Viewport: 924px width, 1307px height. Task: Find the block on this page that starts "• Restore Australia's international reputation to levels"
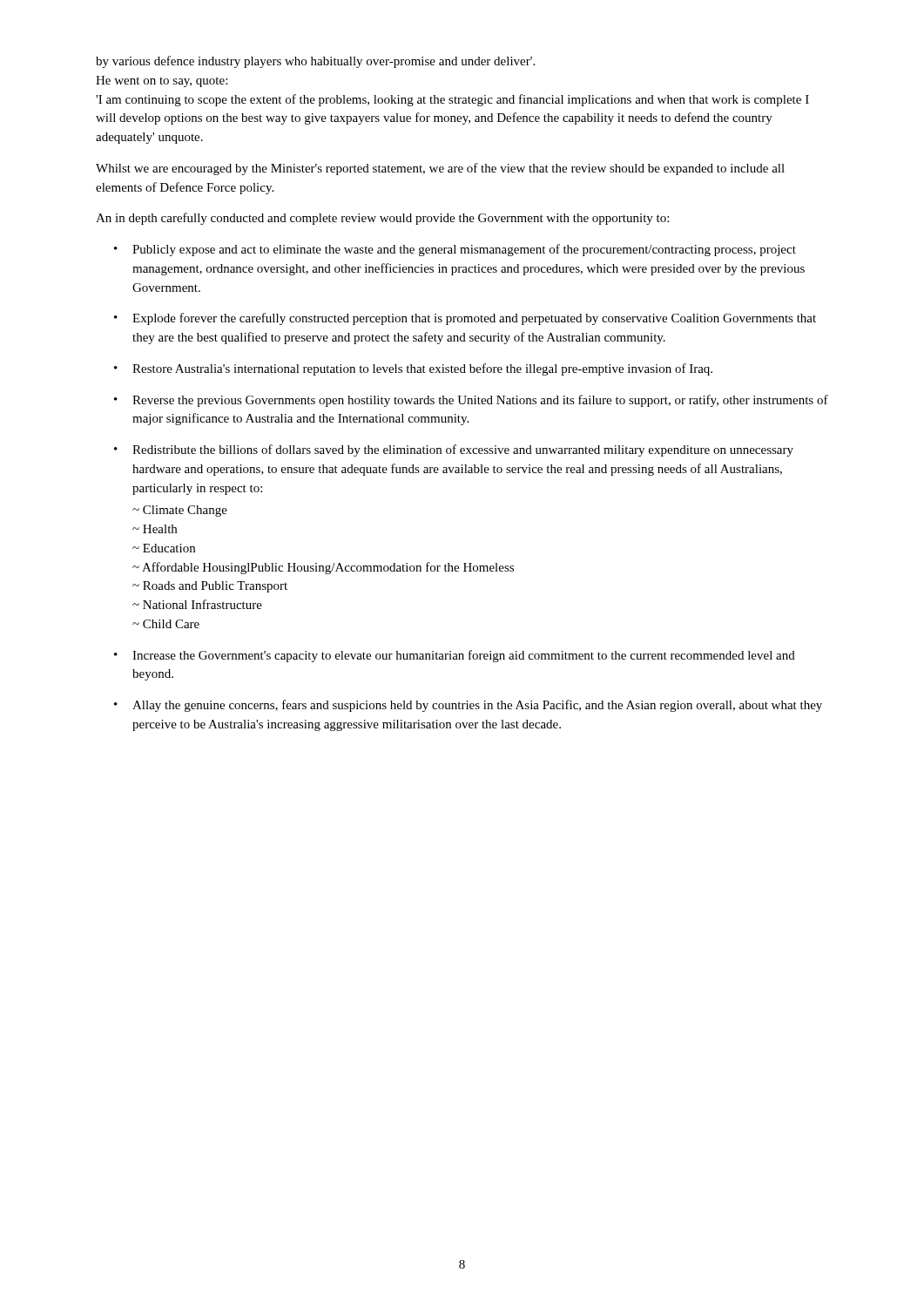tap(471, 369)
